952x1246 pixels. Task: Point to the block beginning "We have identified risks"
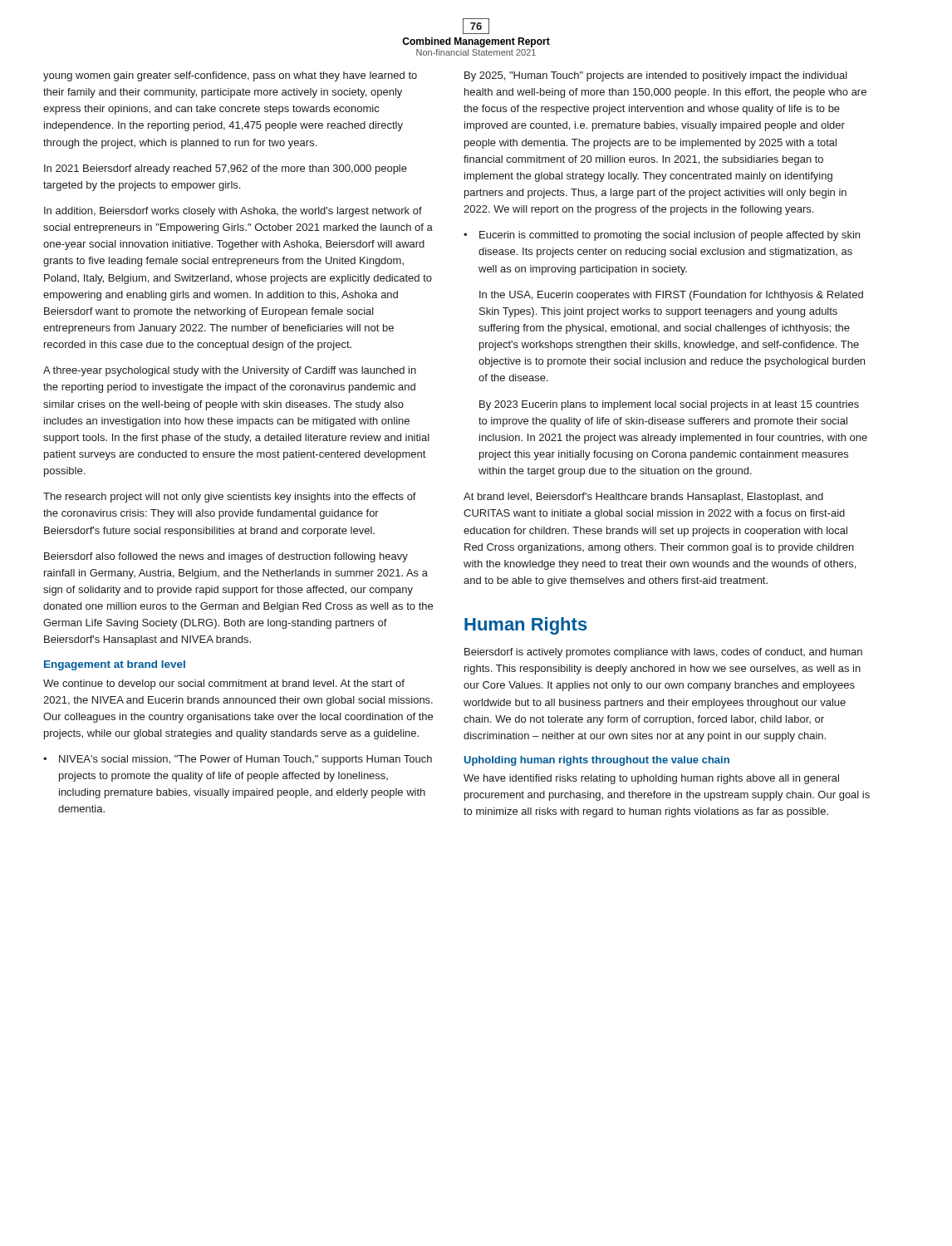[x=667, y=795]
